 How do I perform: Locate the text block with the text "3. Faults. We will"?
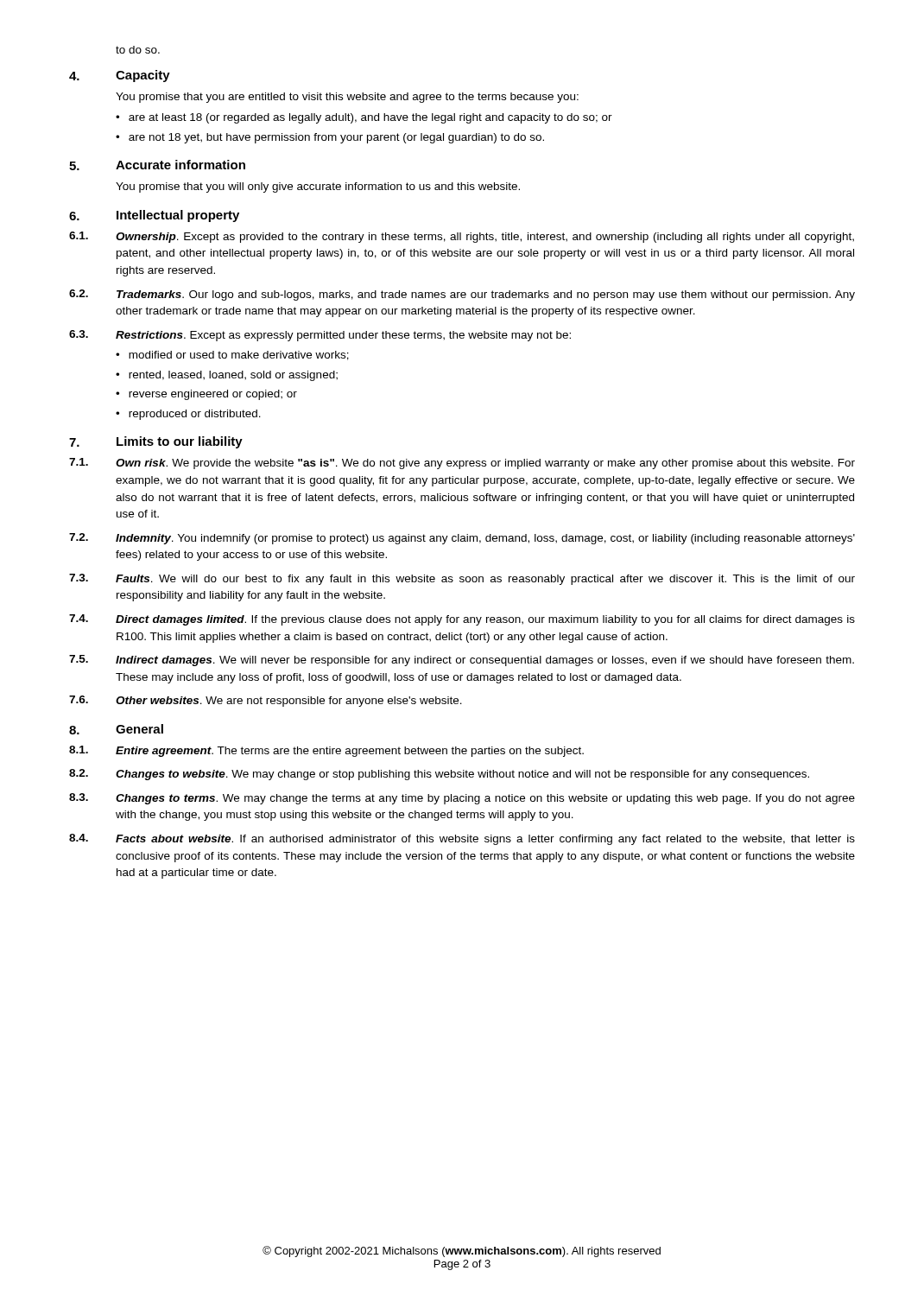462,587
